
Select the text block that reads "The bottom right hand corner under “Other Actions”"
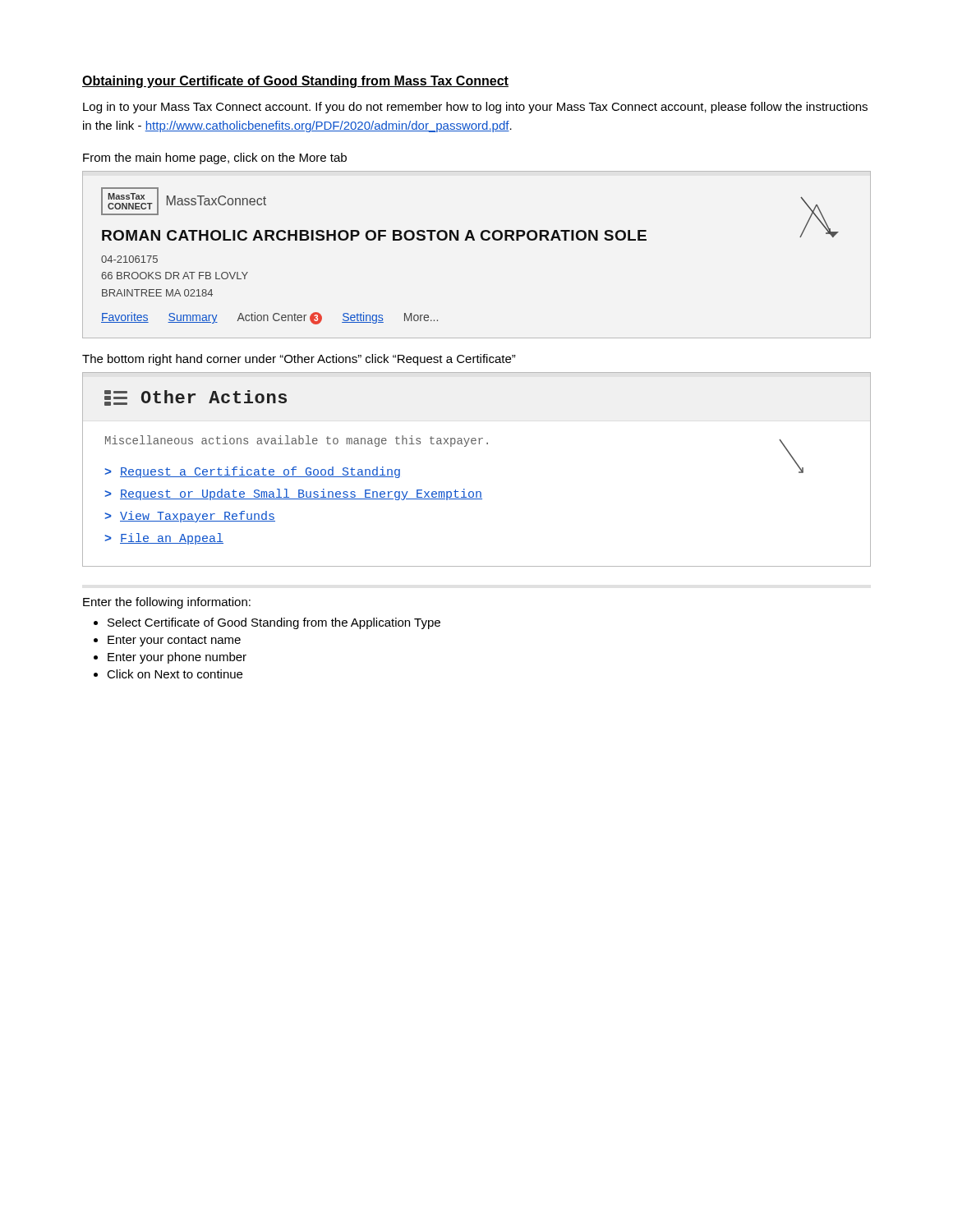click(299, 358)
